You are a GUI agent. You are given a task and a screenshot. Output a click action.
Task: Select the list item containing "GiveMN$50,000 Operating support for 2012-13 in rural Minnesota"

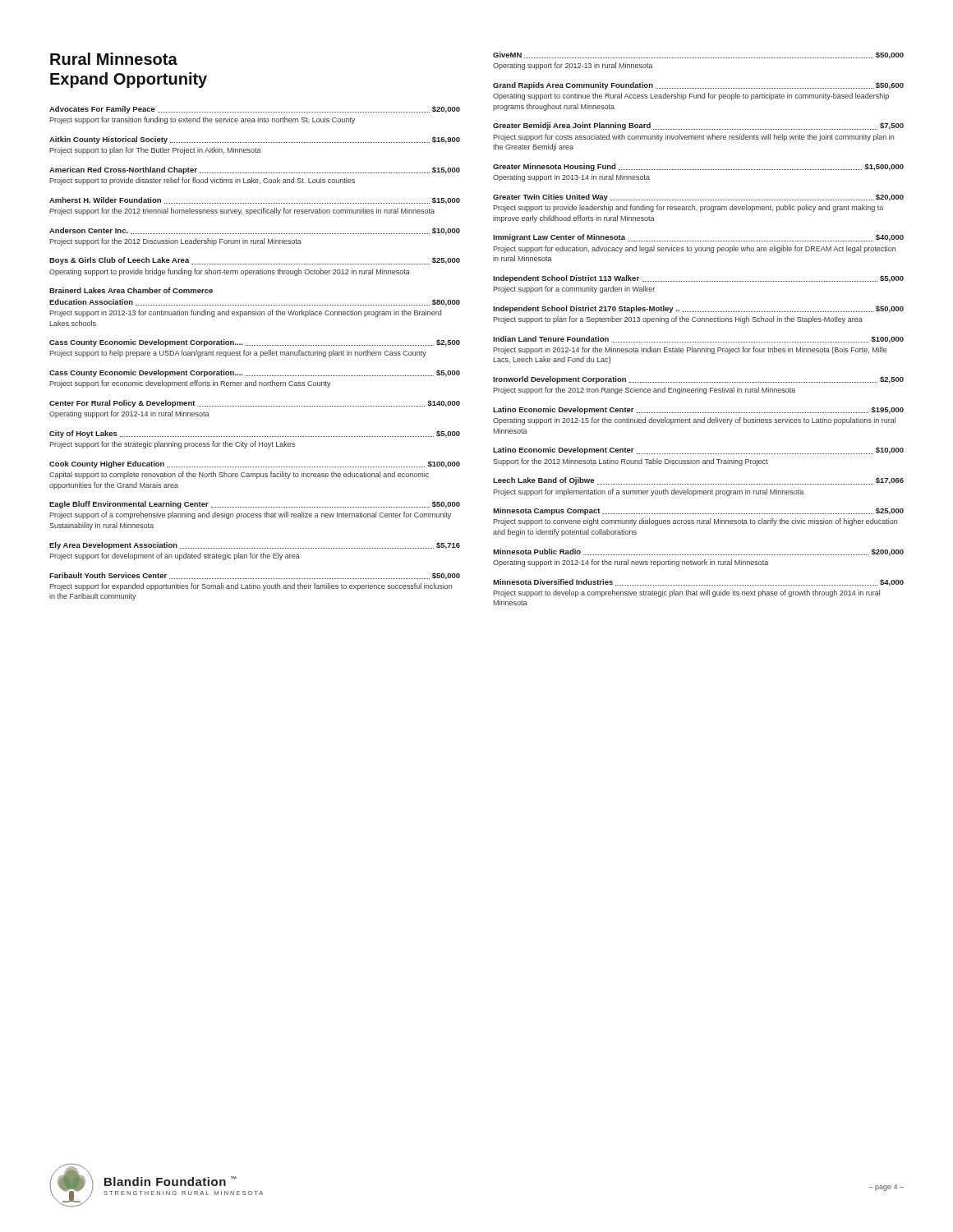click(x=698, y=60)
